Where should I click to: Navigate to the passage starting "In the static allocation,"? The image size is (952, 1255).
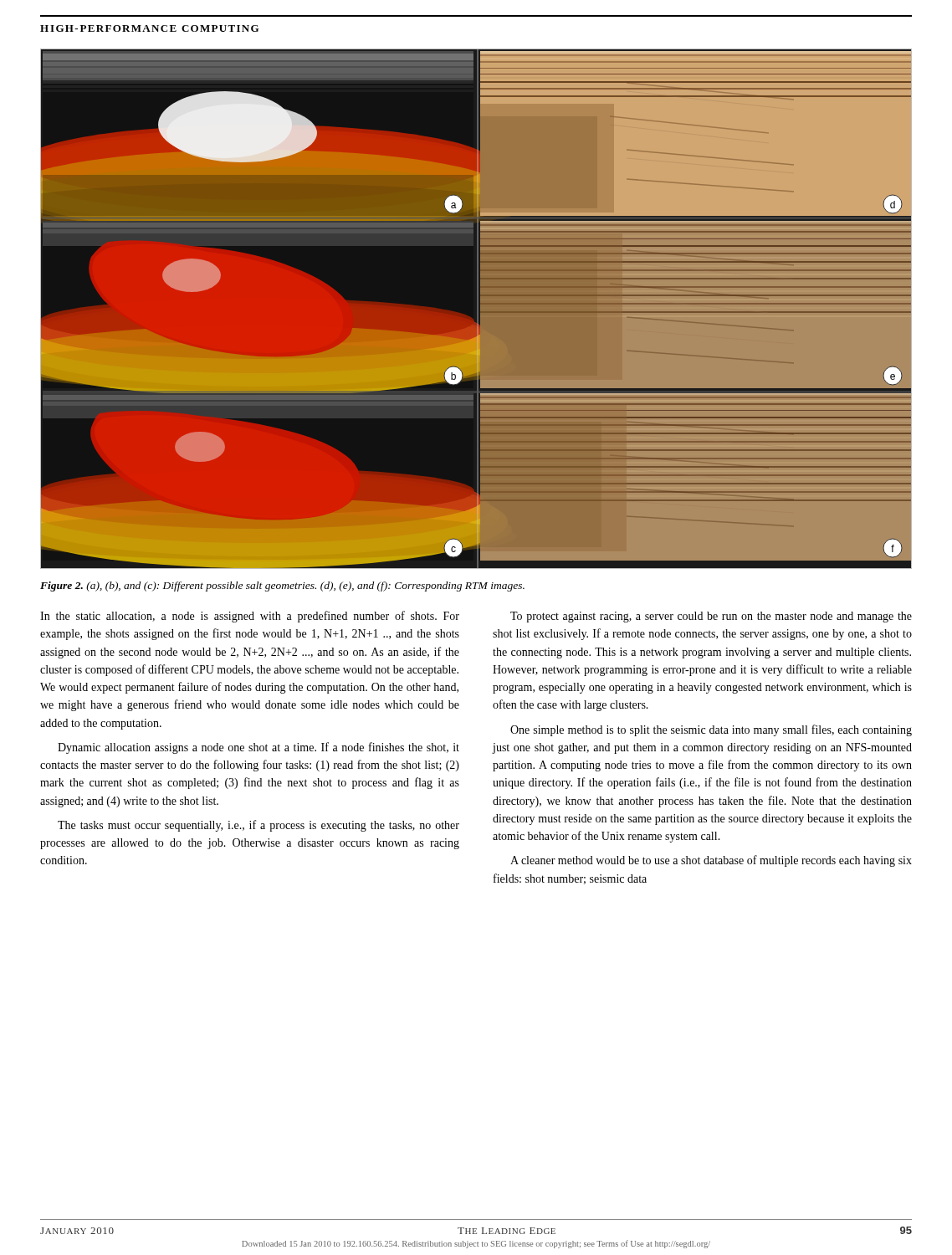tap(249, 616)
